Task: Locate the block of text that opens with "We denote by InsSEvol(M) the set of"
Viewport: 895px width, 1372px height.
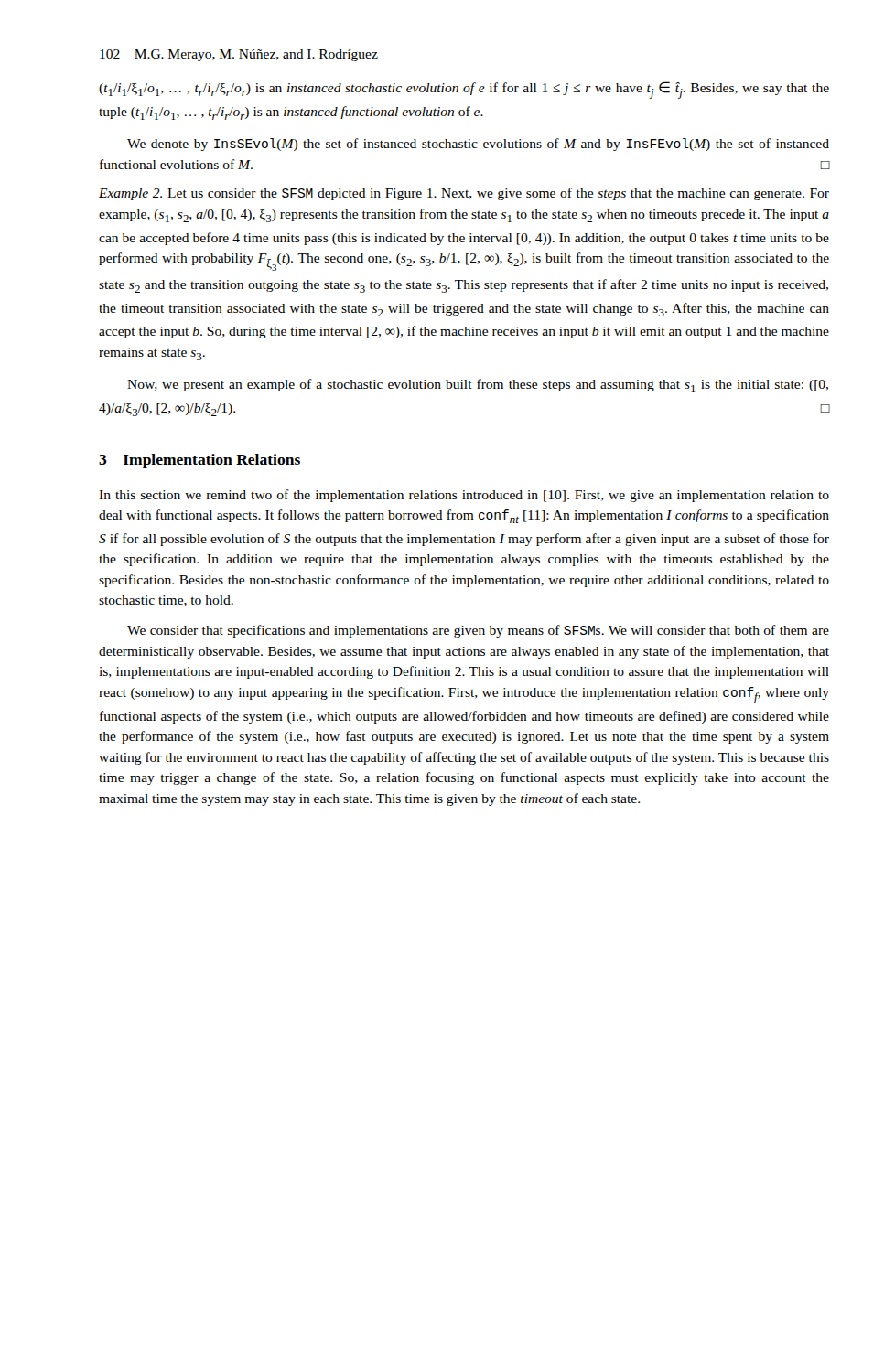Action: pyautogui.click(x=464, y=155)
